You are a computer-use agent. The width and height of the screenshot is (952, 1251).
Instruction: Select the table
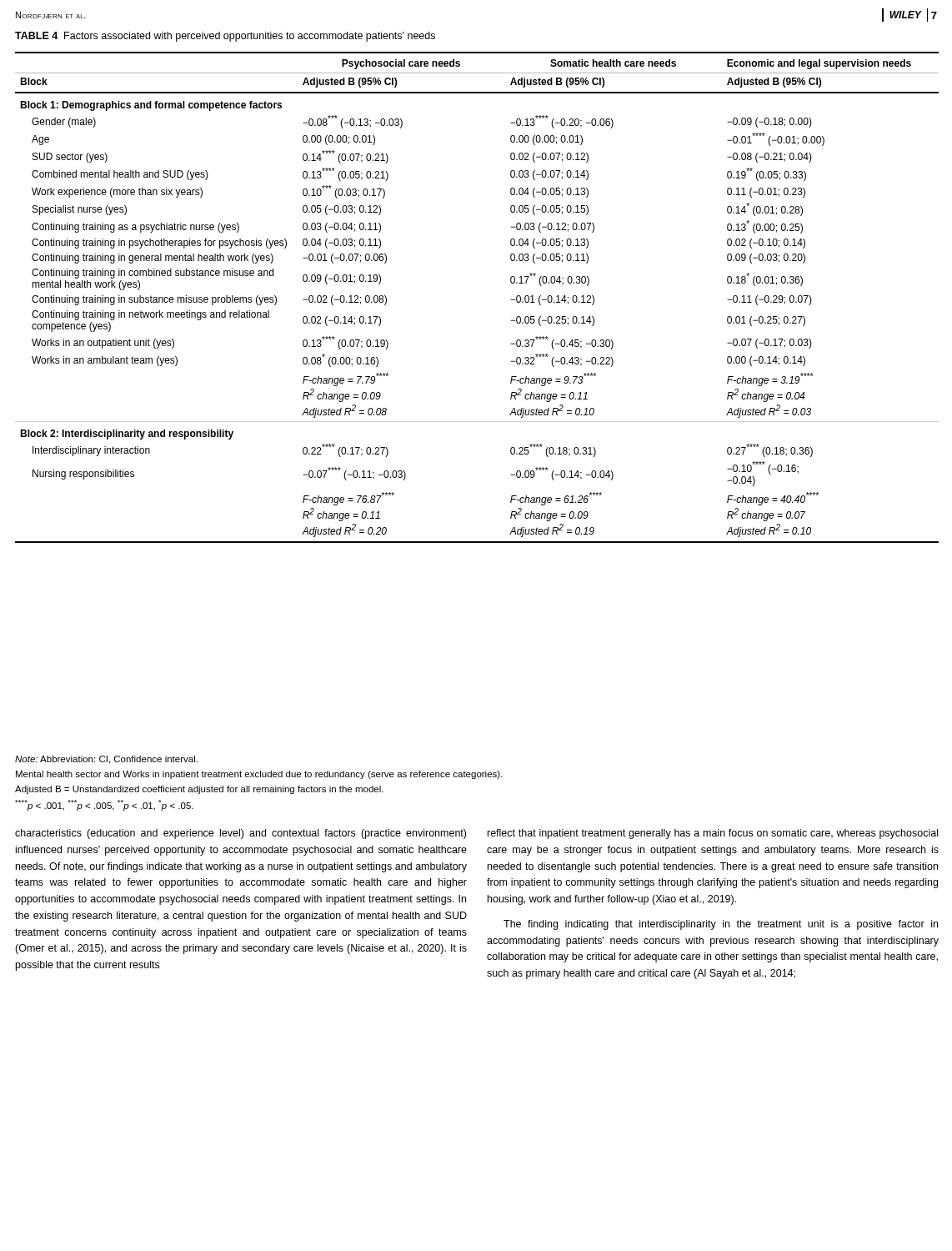point(477,297)
